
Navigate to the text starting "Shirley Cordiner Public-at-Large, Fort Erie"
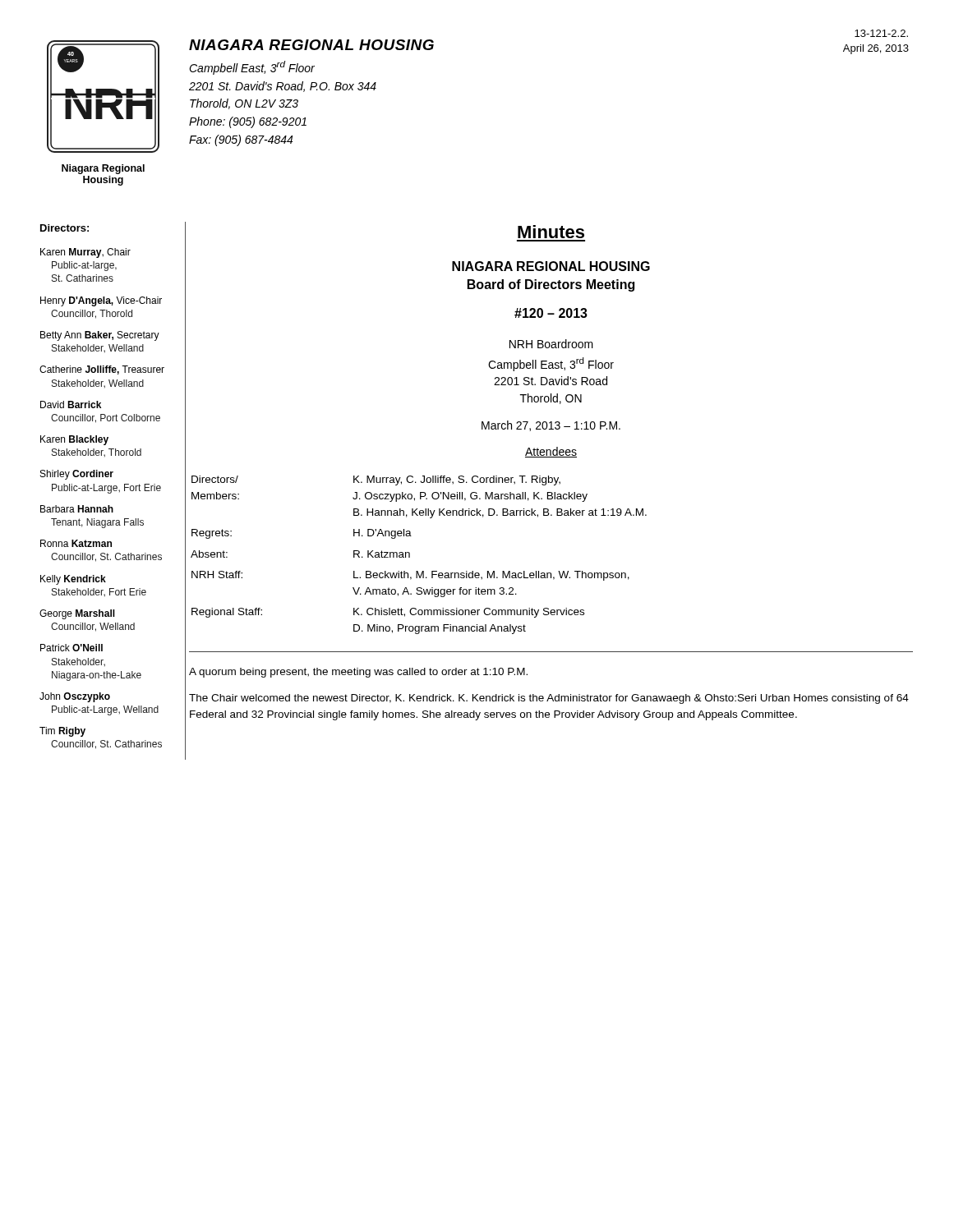click(107, 481)
